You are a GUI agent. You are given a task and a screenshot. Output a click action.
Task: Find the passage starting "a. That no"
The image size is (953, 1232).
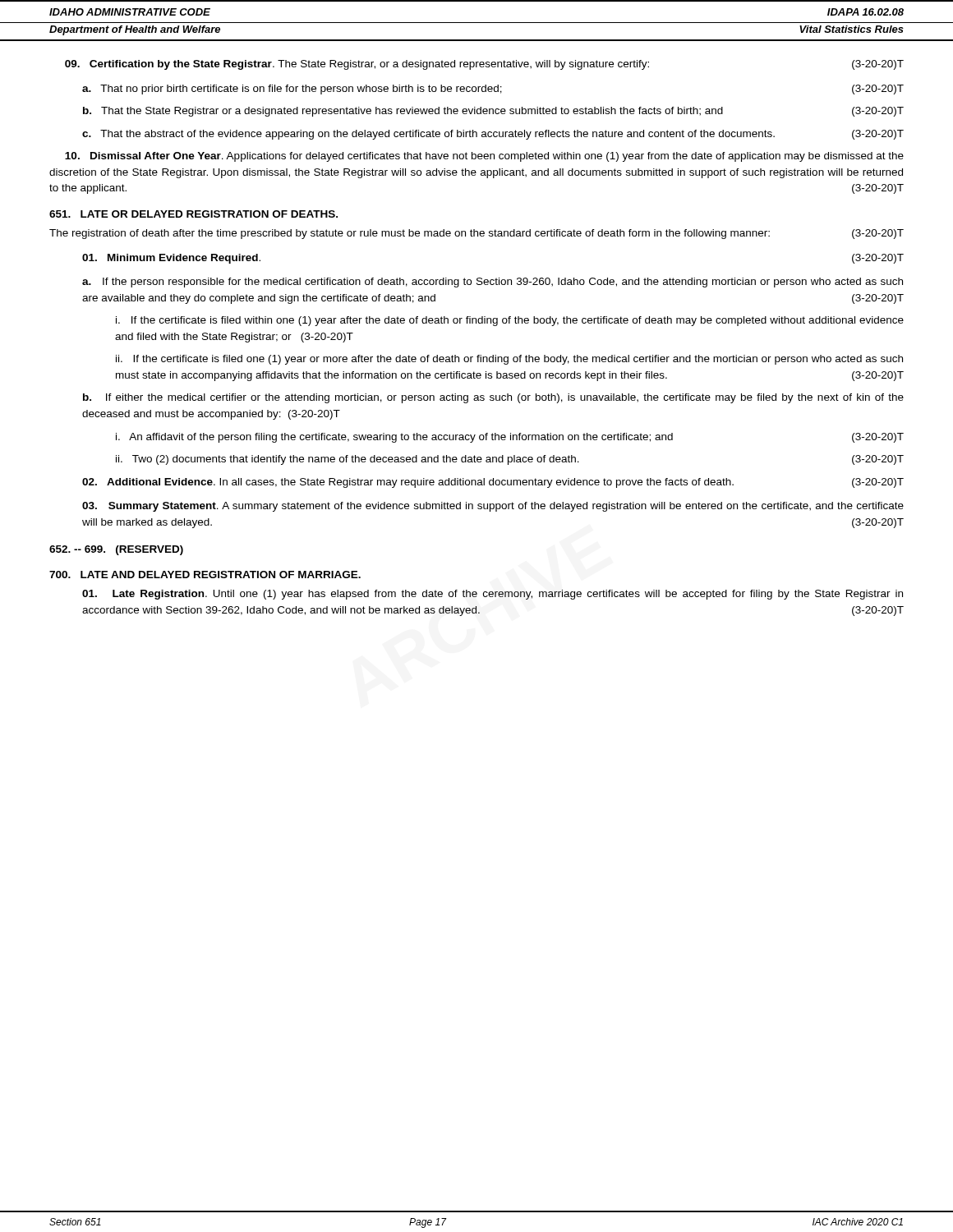pyautogui.click(x=493, y=88)
